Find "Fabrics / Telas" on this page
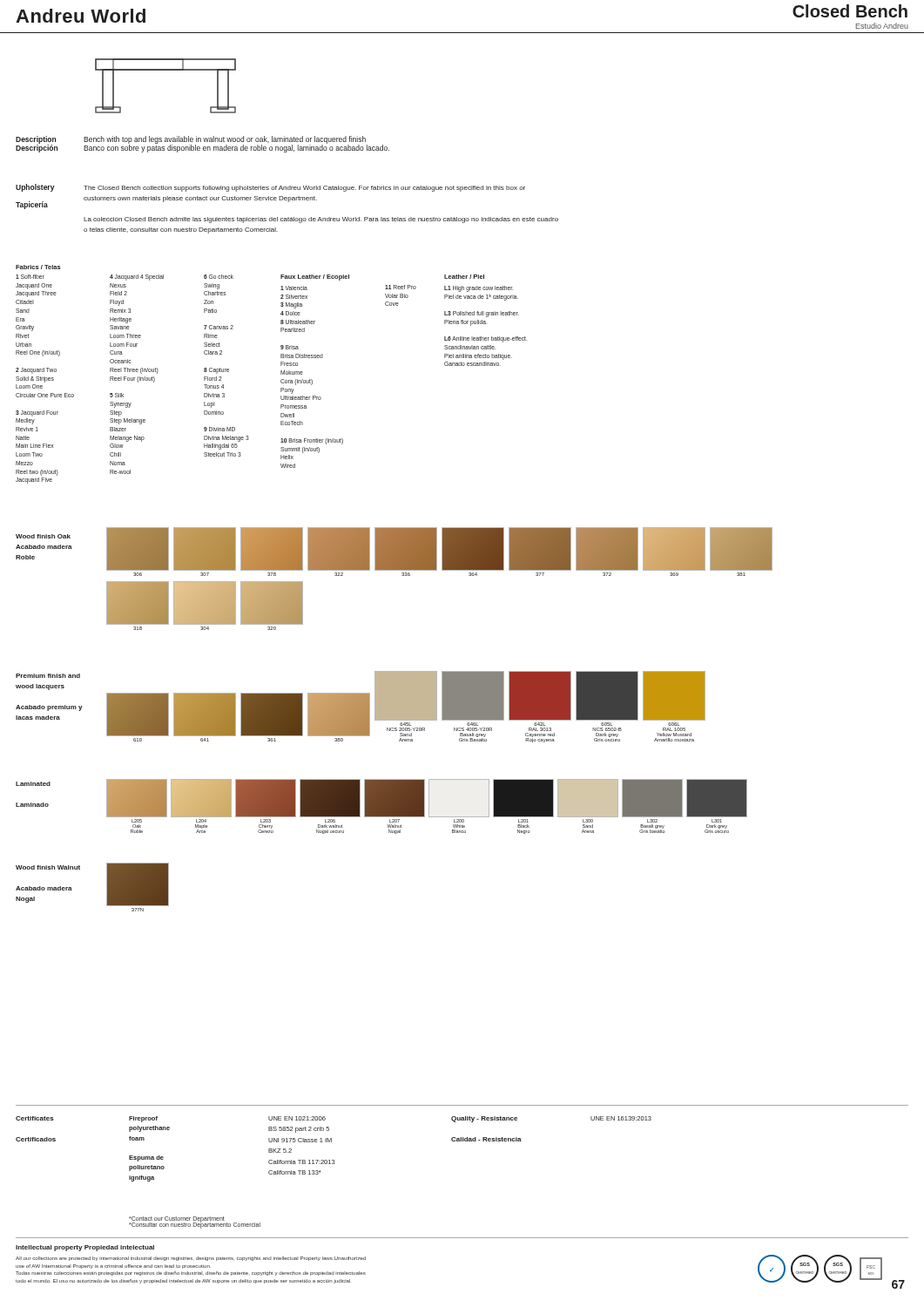This screenshot has height=1307, width=924. tap(38, 267)
